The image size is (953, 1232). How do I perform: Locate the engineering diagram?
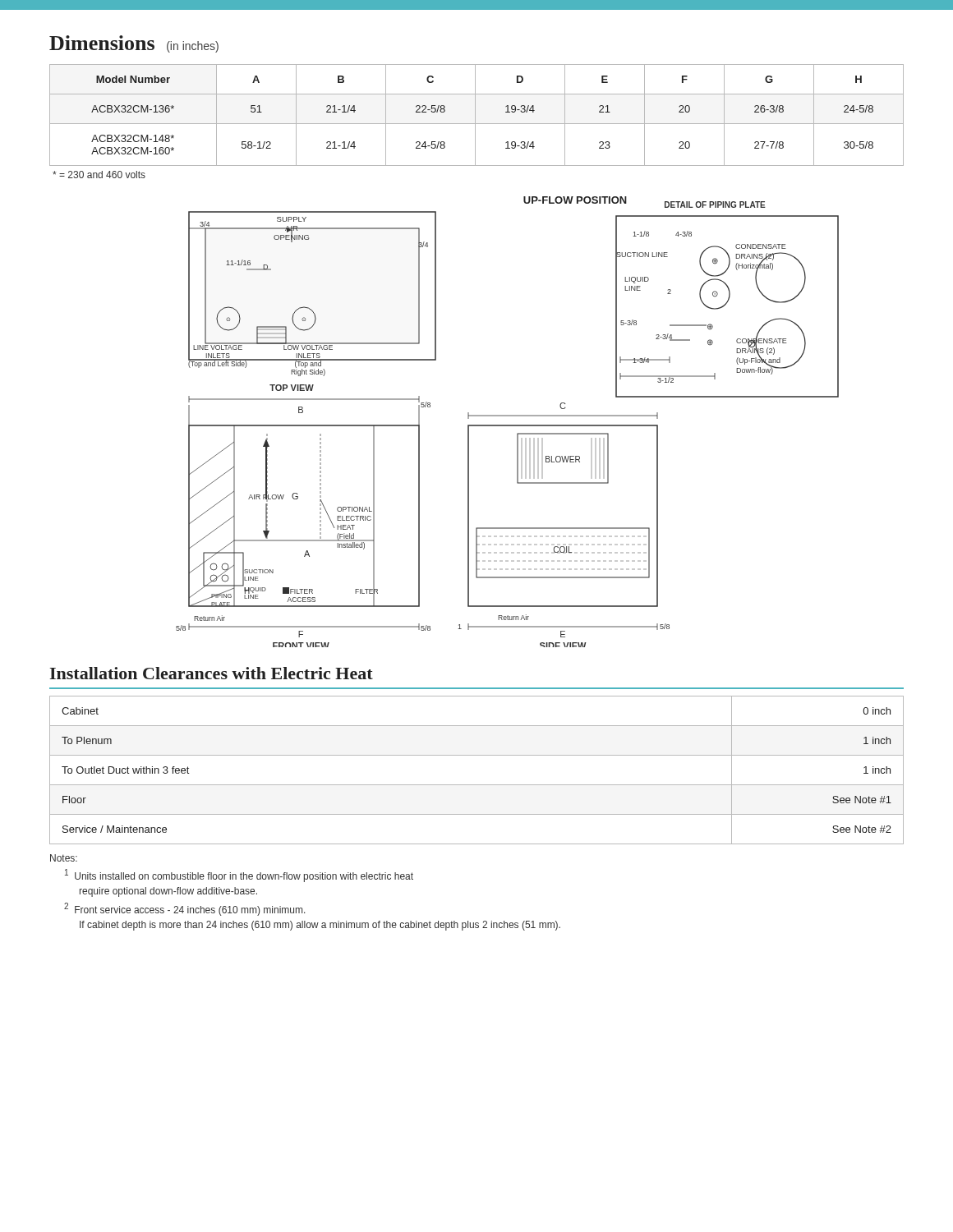coord(476,418)
